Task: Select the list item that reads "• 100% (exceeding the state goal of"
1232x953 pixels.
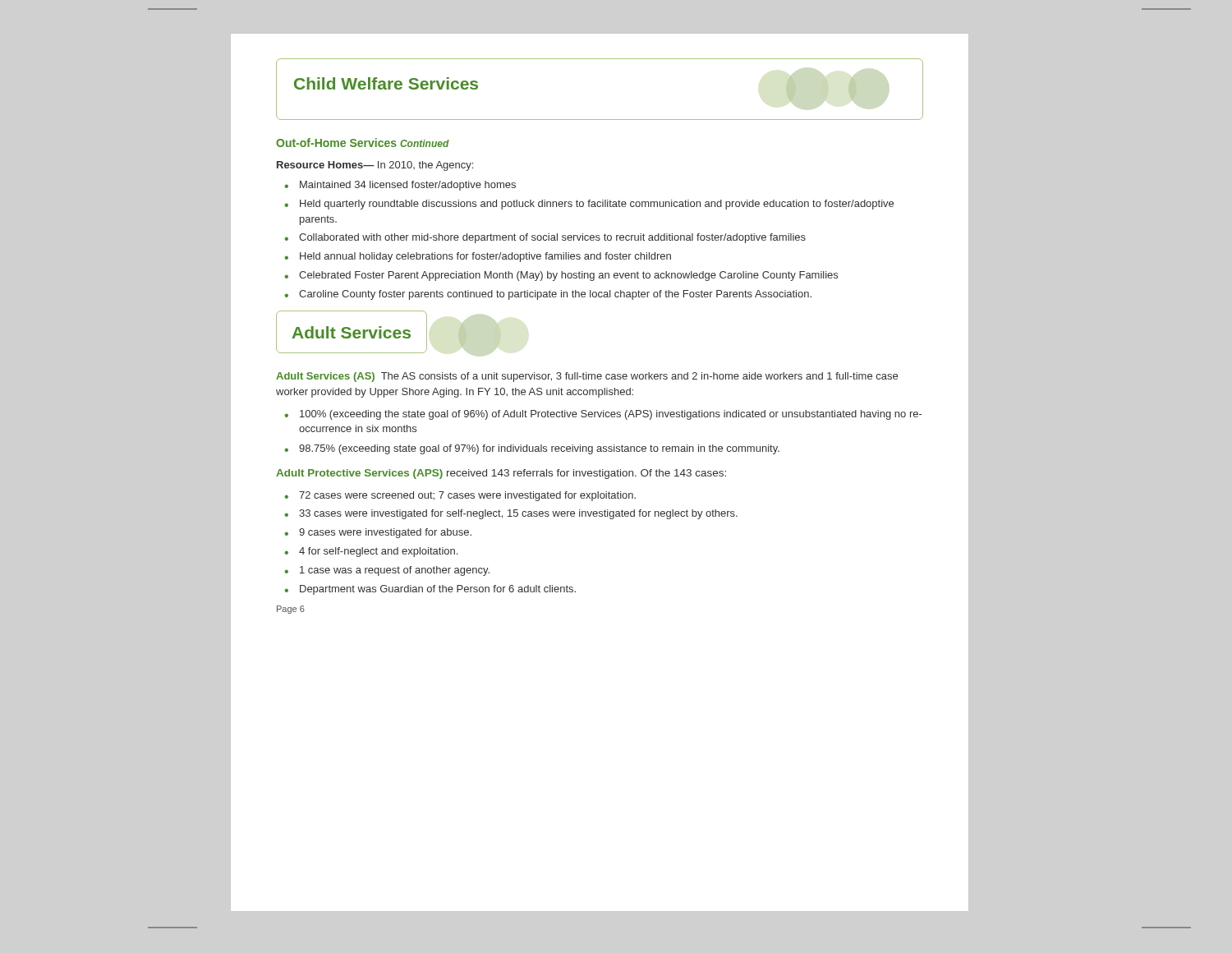Action: click(x=603, y=421)
